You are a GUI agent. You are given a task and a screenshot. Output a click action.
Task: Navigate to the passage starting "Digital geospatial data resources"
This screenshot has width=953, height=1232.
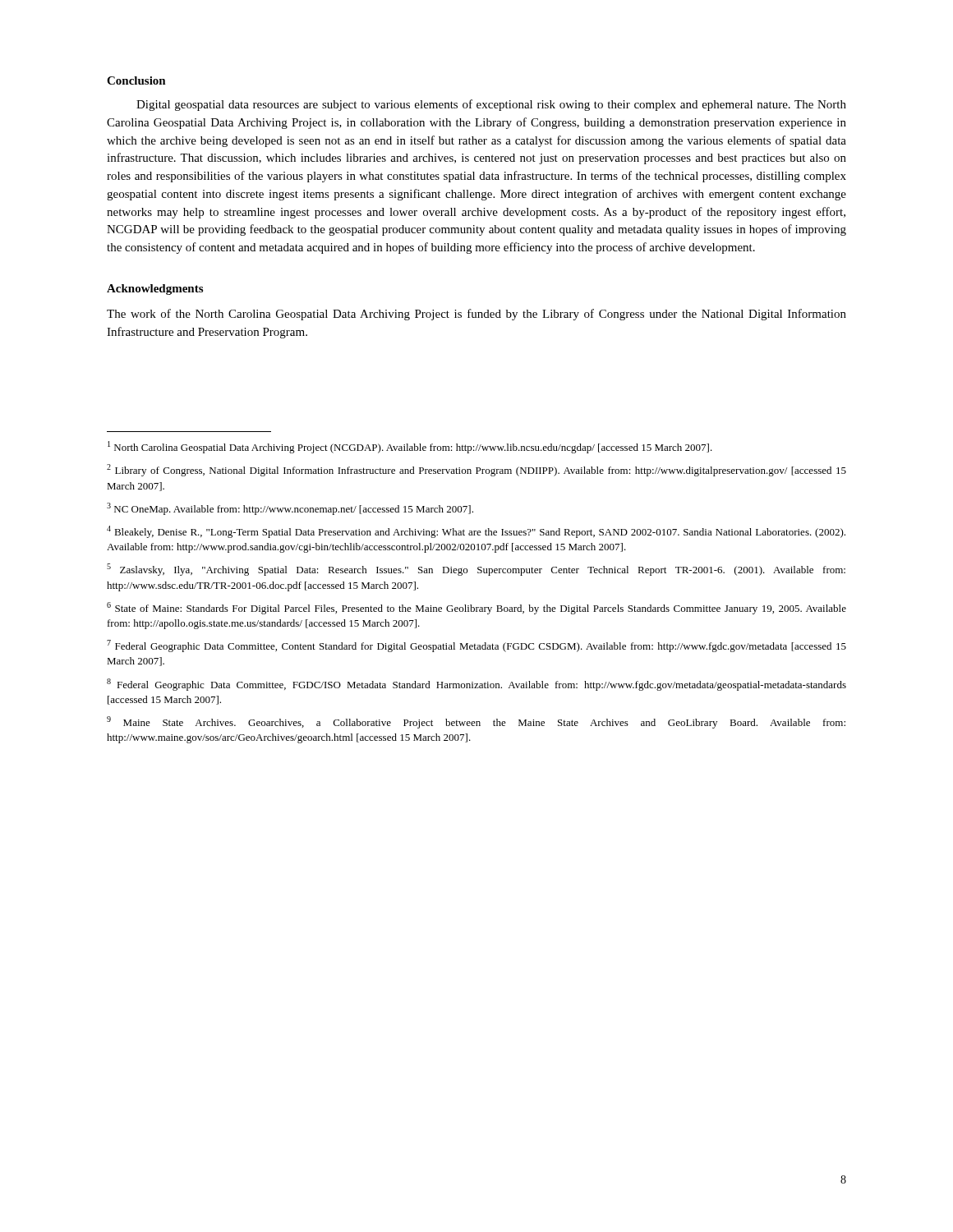pos(476,176)
